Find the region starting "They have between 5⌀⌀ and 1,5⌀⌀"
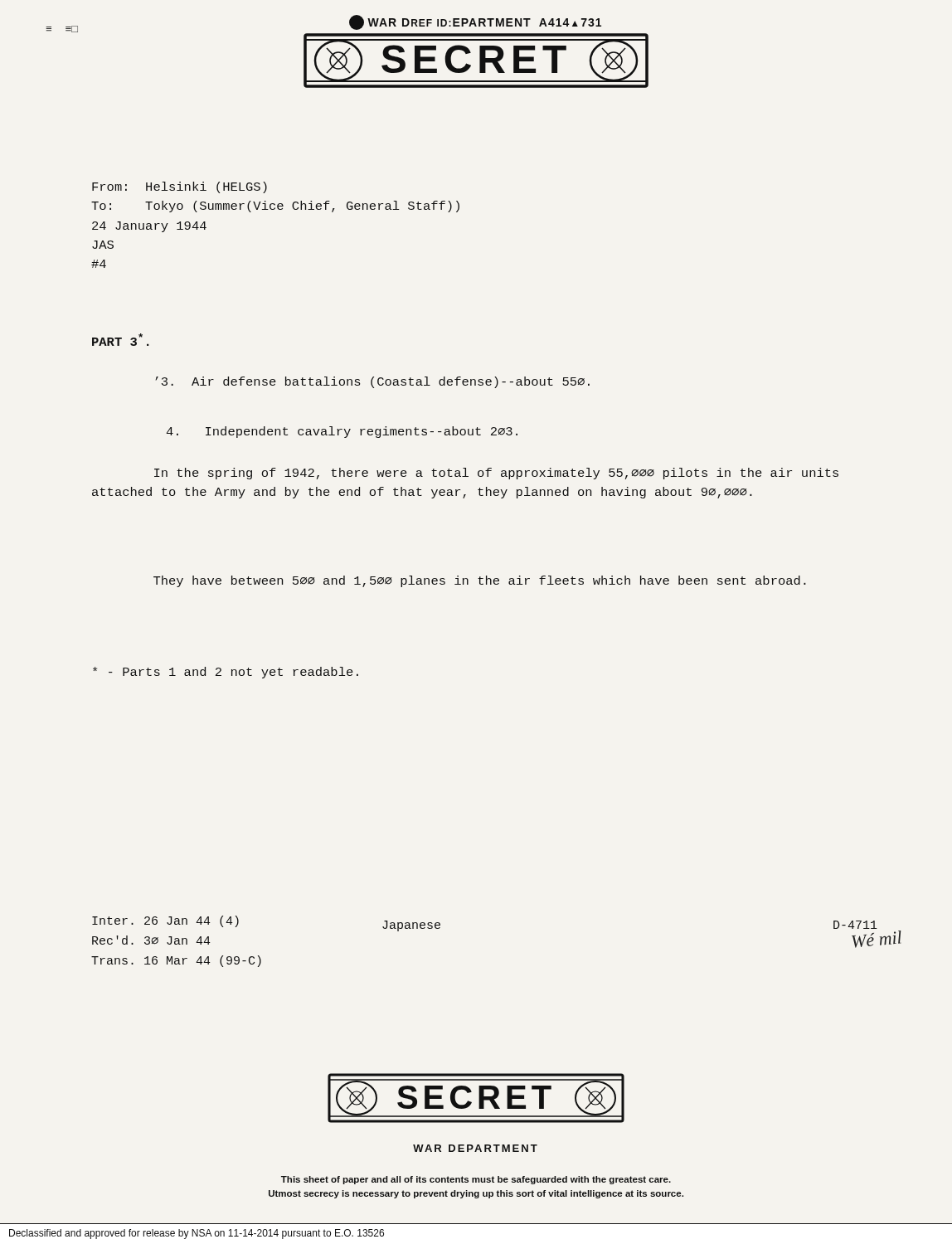 450,581
